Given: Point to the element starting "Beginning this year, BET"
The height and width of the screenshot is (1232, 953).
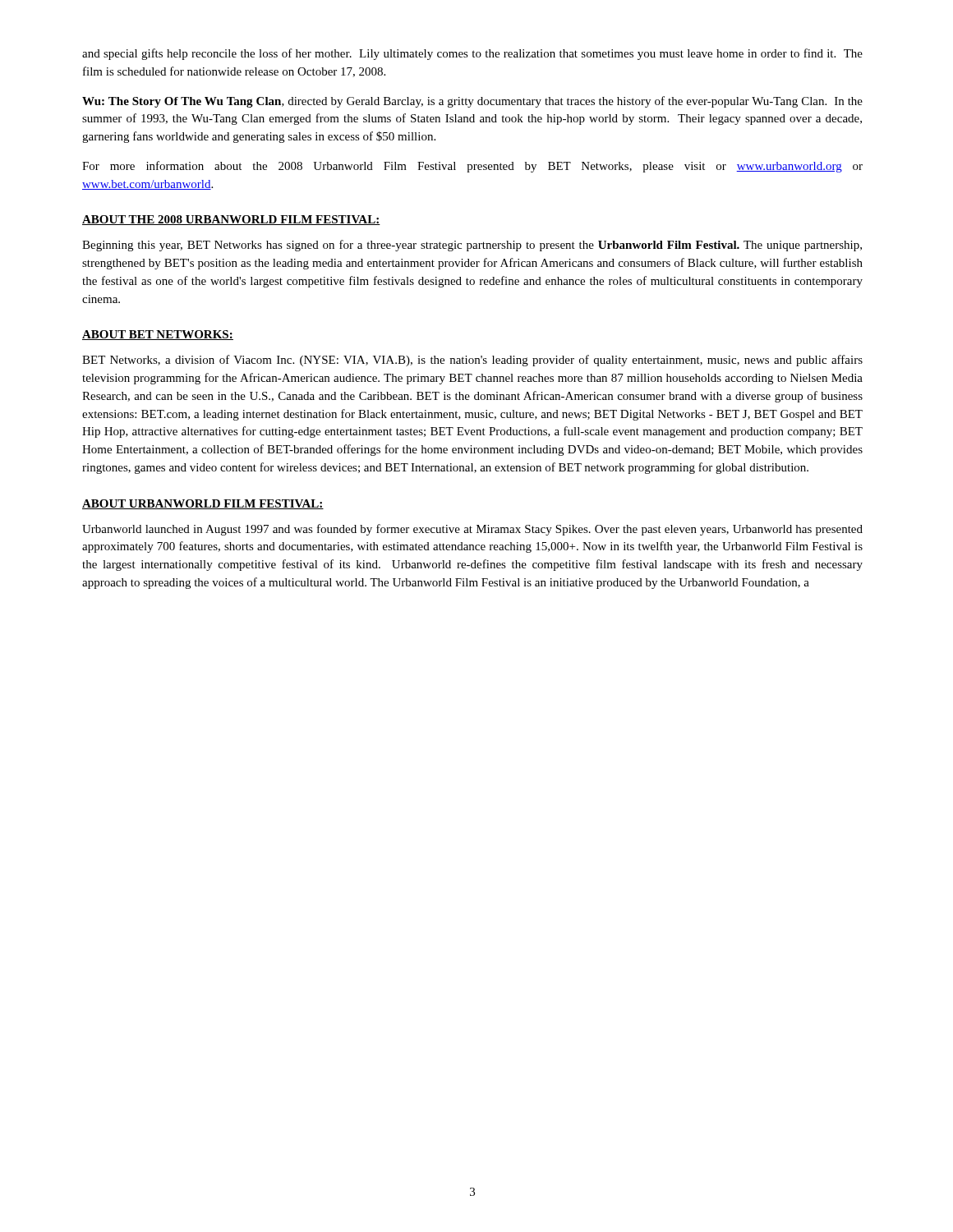Looking at the screenshot, I should tap(472, 272).
